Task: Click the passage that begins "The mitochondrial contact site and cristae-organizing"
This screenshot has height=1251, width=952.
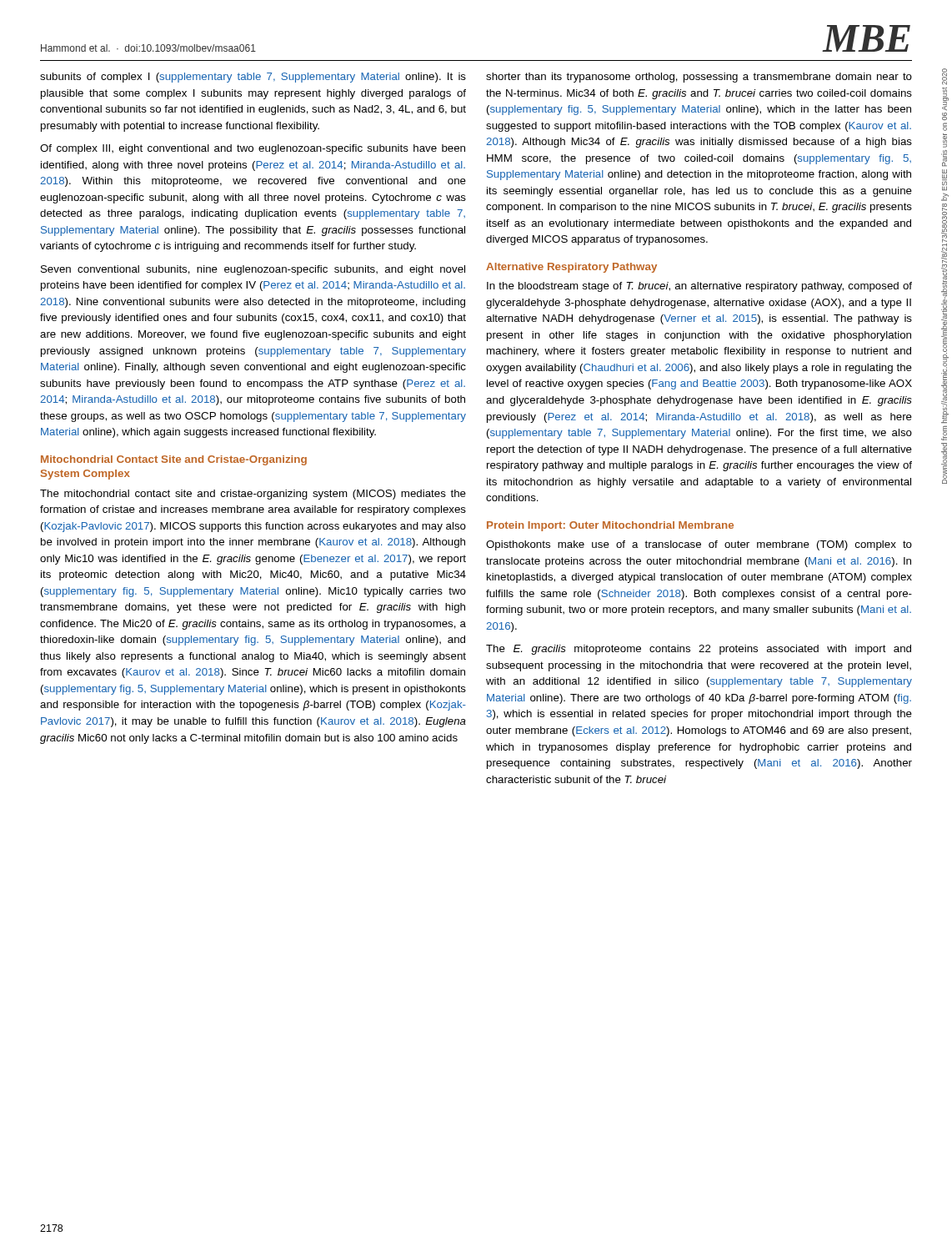Action: [253, 615]
